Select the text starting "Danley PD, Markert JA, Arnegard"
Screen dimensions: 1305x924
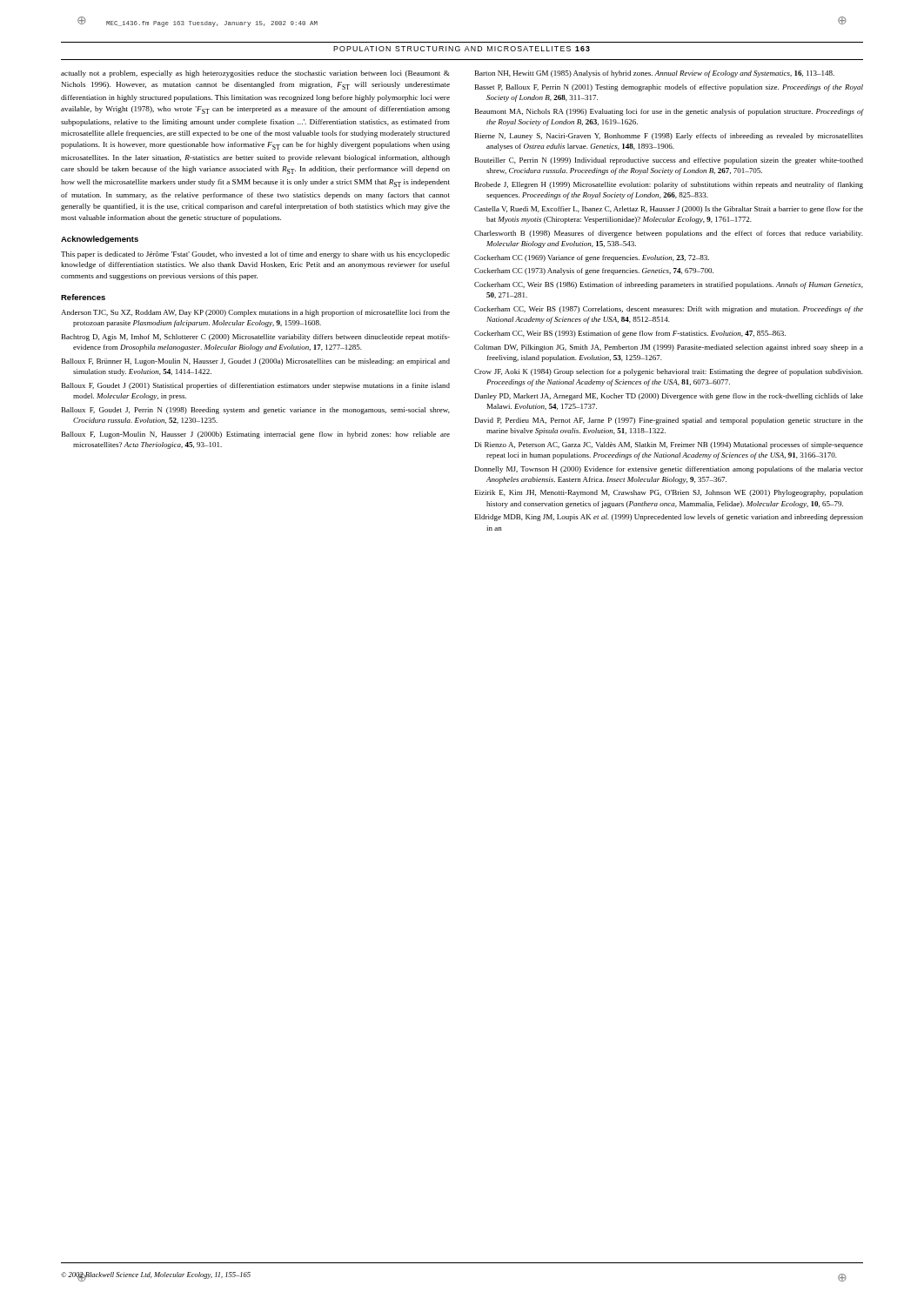pyautogui.click(x=669, y=401)
